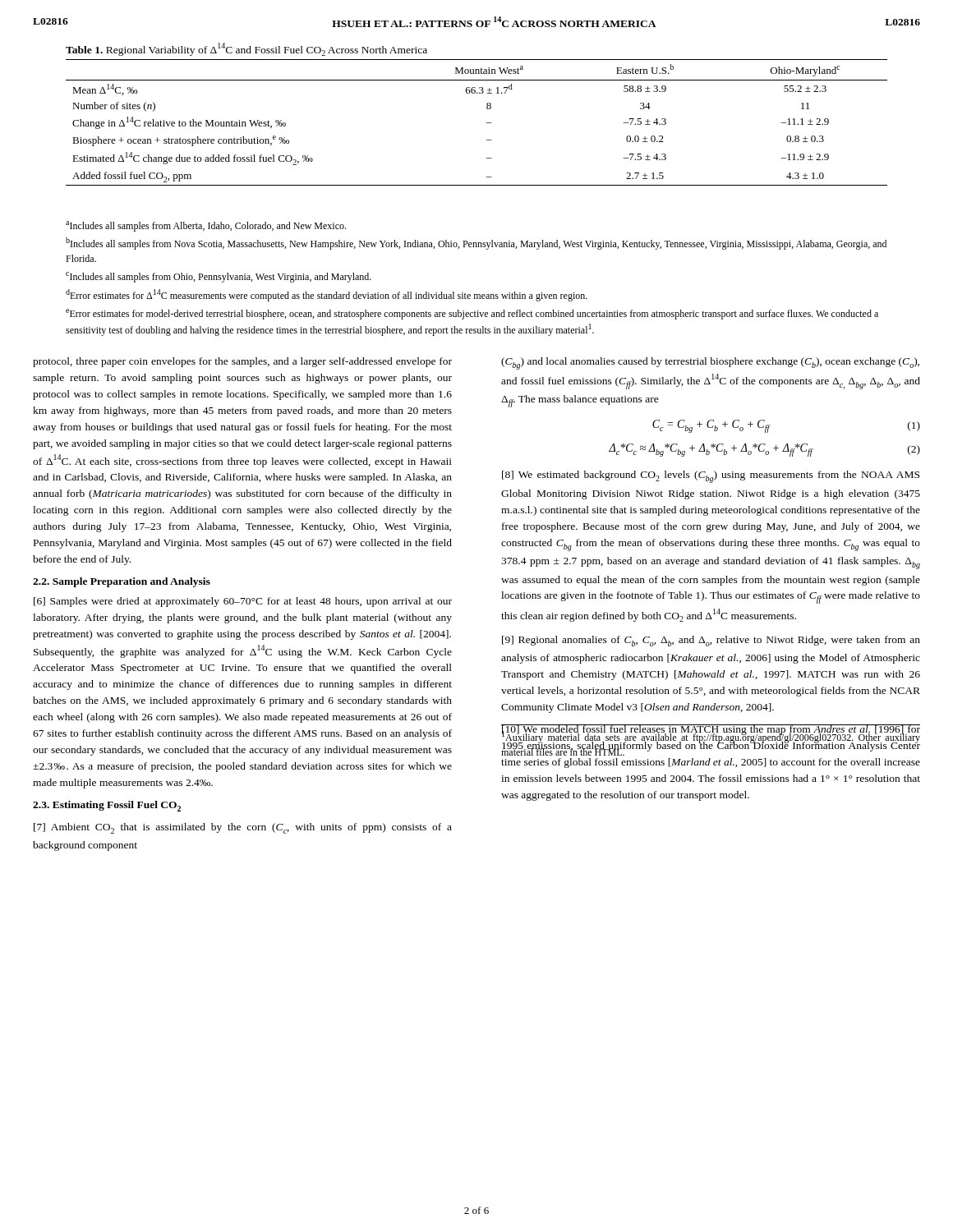The image size is (953, 1232).
Task: Point to the block beginning "(Cbg) and local anomalies caused"
Action: point(711,381)
